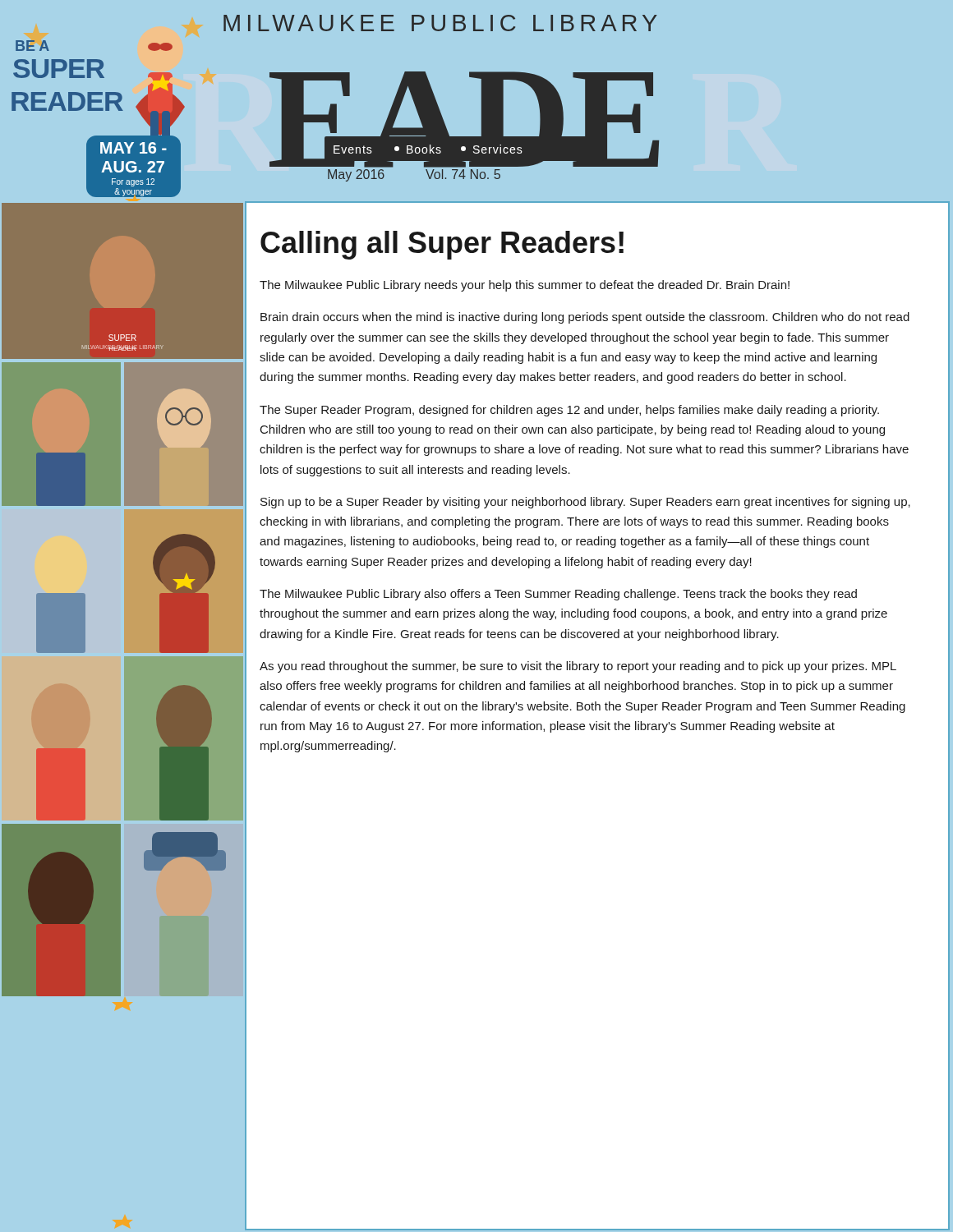
Task: Locate the block of text that opens with "As you read throughout the summer,"
Action: [583, 706]
